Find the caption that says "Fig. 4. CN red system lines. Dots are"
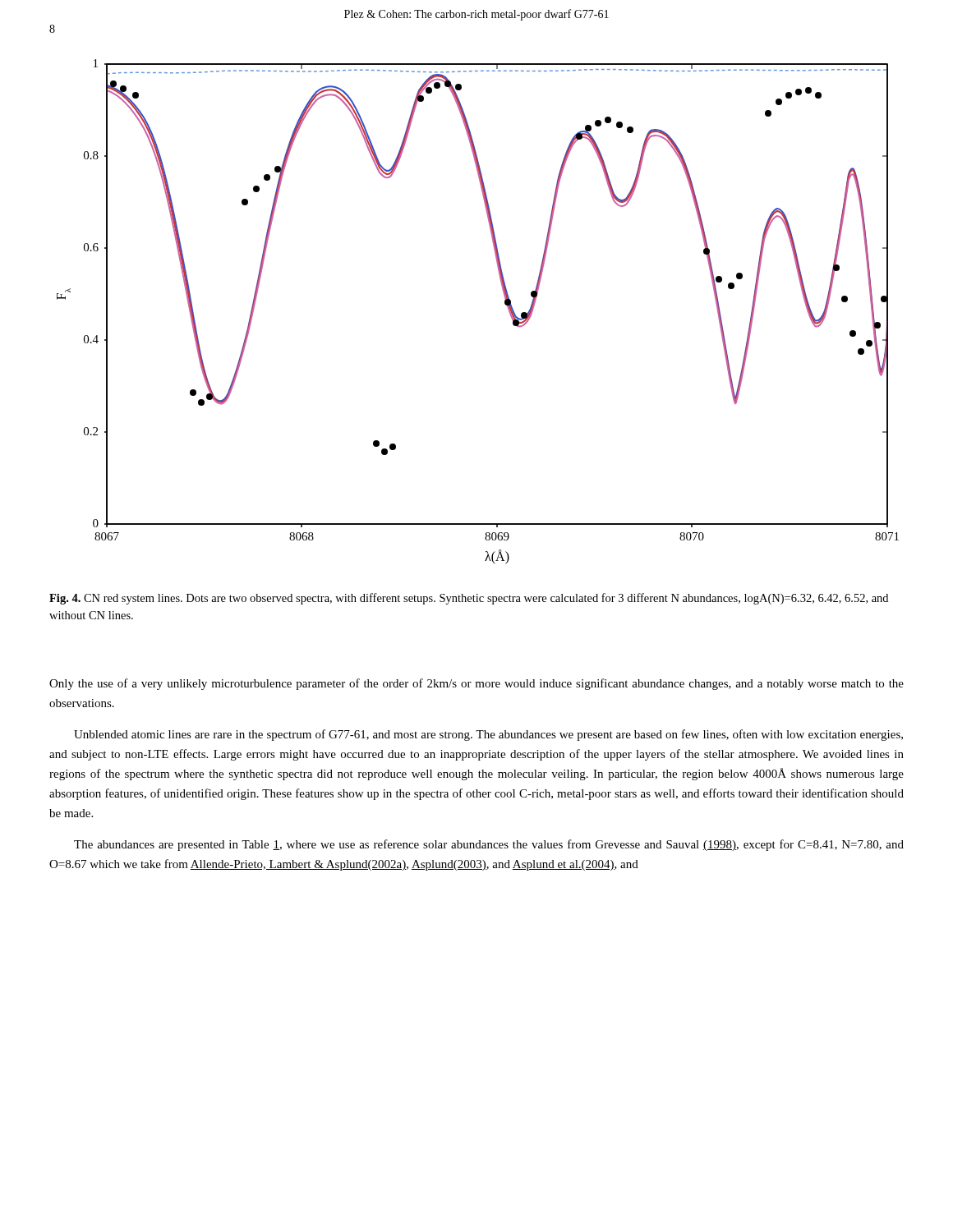The image size is (953, 1232). click(469, 607)
